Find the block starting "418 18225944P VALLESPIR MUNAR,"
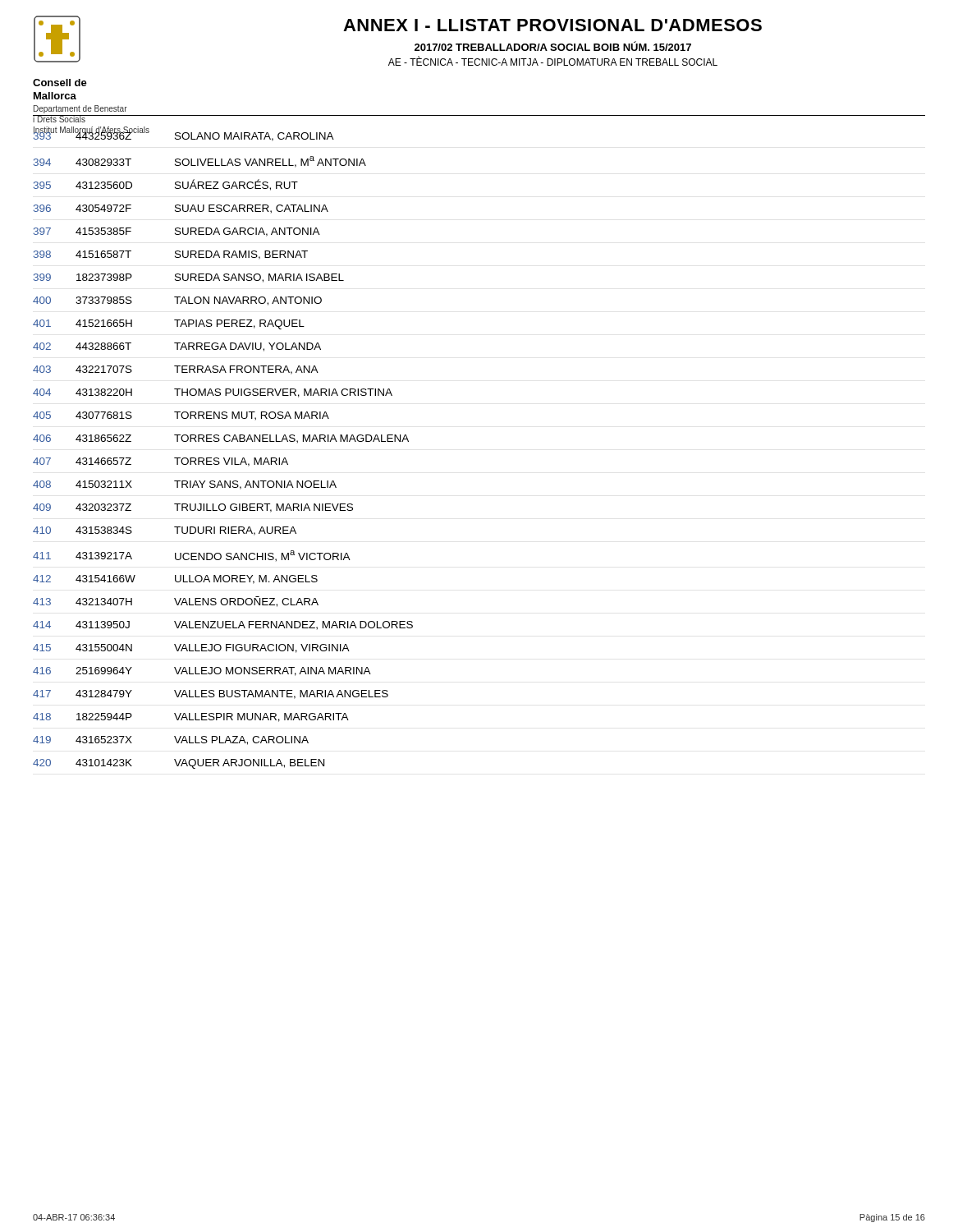This screenshot has width=958, height=1232. point(191,717)
